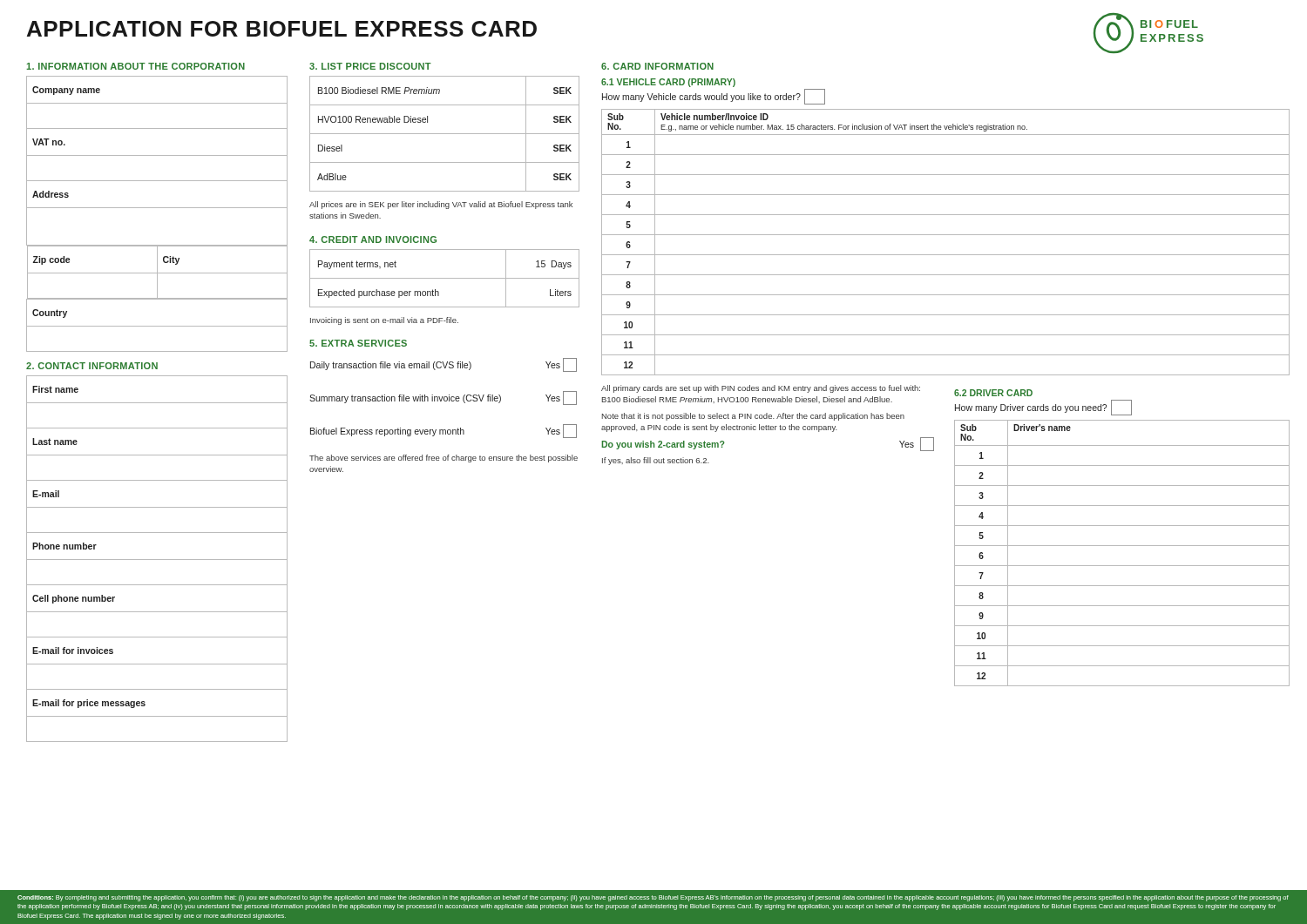The height and width of the screenshot is (924, 1307).
Task: Click the passage that begins "All prices are in"
Action: (x=441, y=210)
